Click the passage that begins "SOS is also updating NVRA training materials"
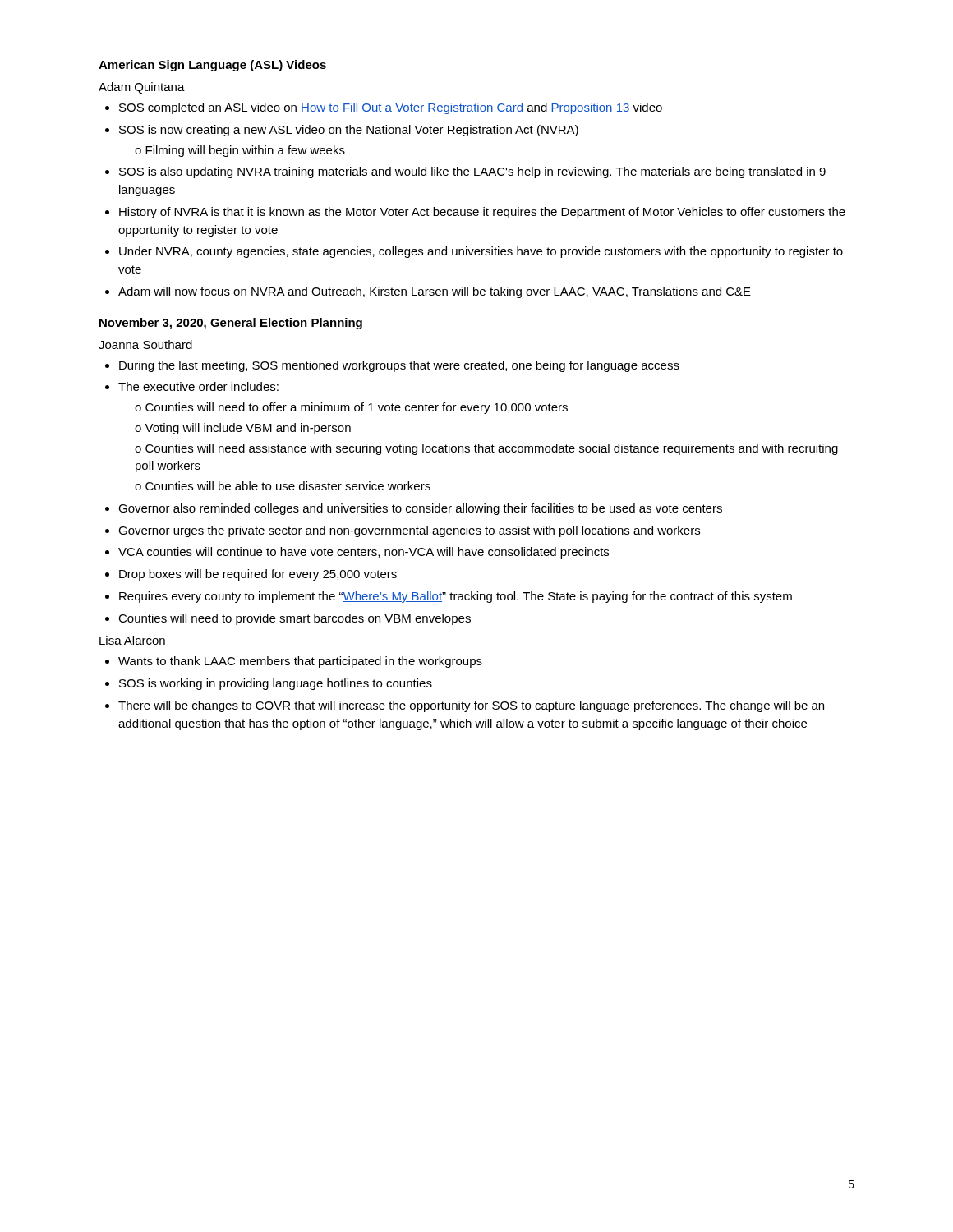 472,180
